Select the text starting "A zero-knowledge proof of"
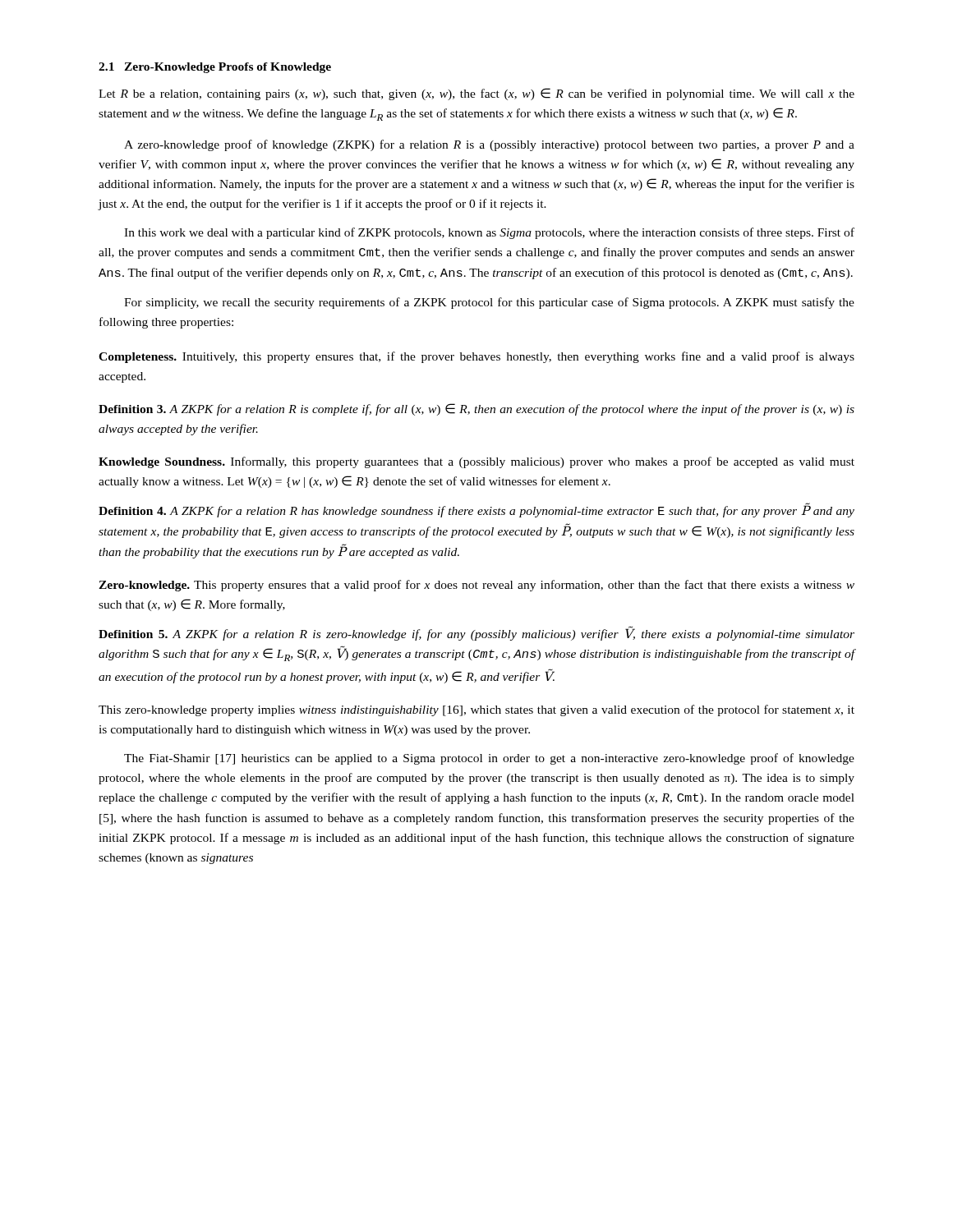953x1232 pixels. point(476,174)
